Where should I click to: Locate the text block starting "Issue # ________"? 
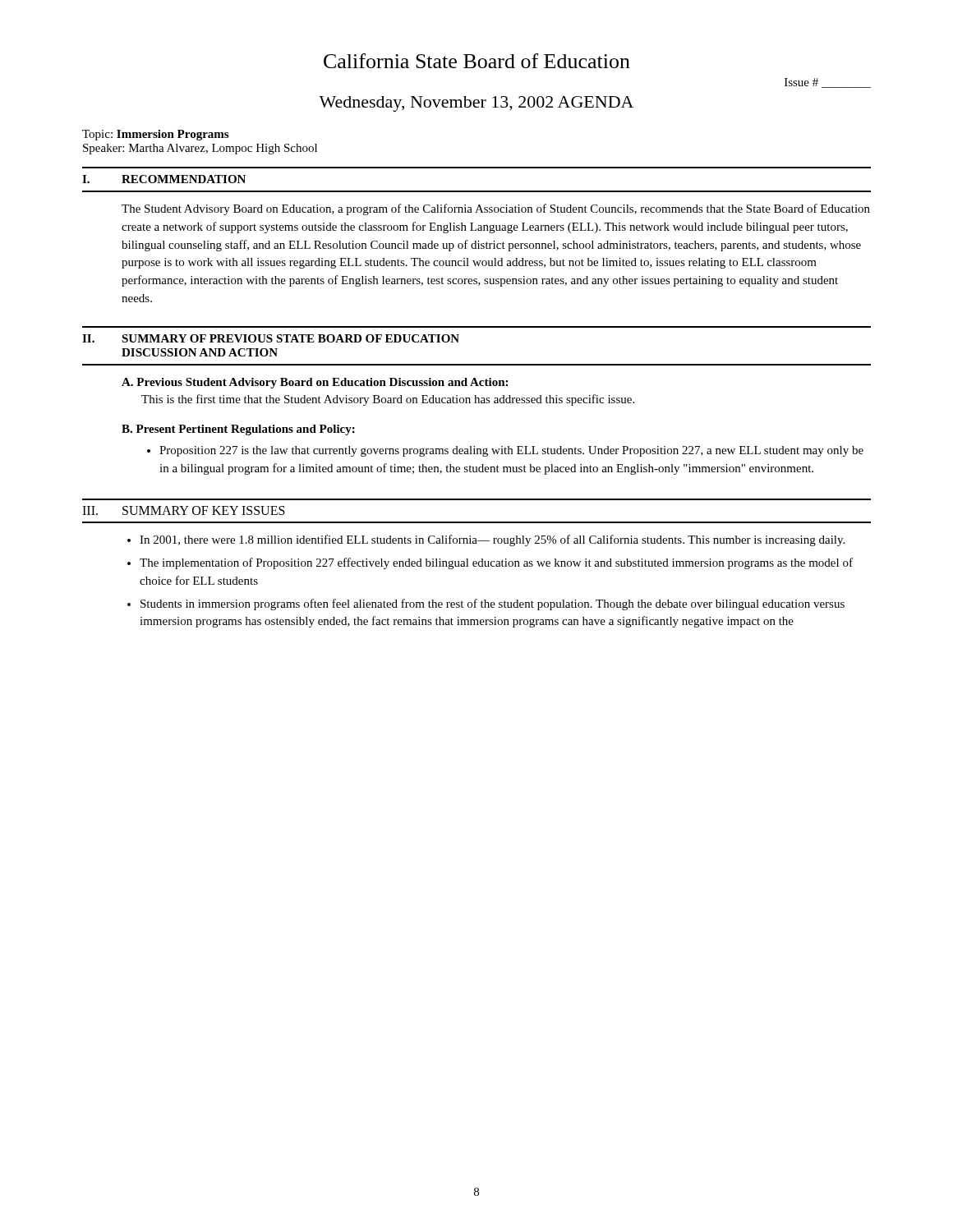tap(827, 82)
